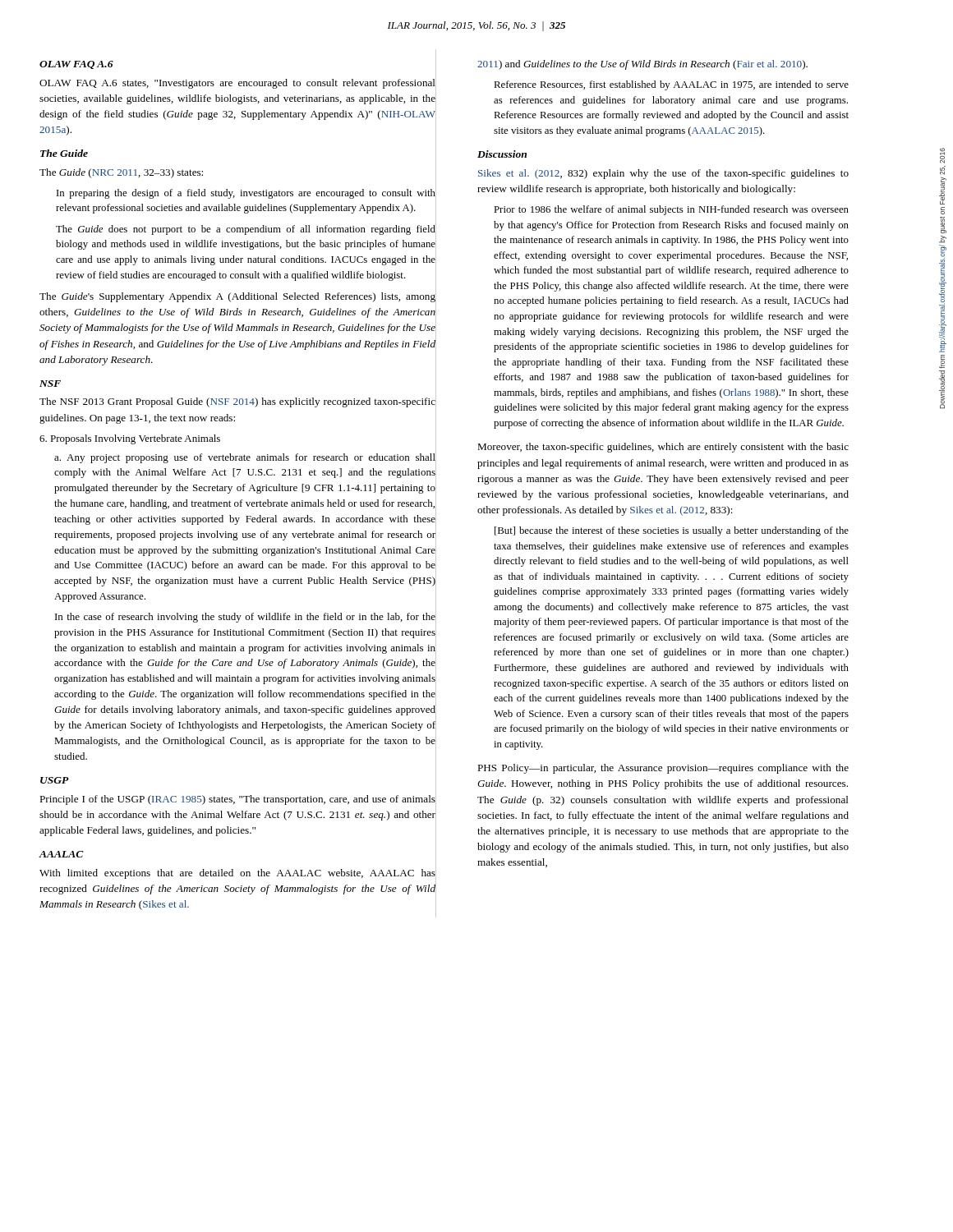This screenshot has height=1232, width=953.
Task: Locate the list item that says "6. Proposals Involving Vertebrate"
Action: (x=130, y=438)
